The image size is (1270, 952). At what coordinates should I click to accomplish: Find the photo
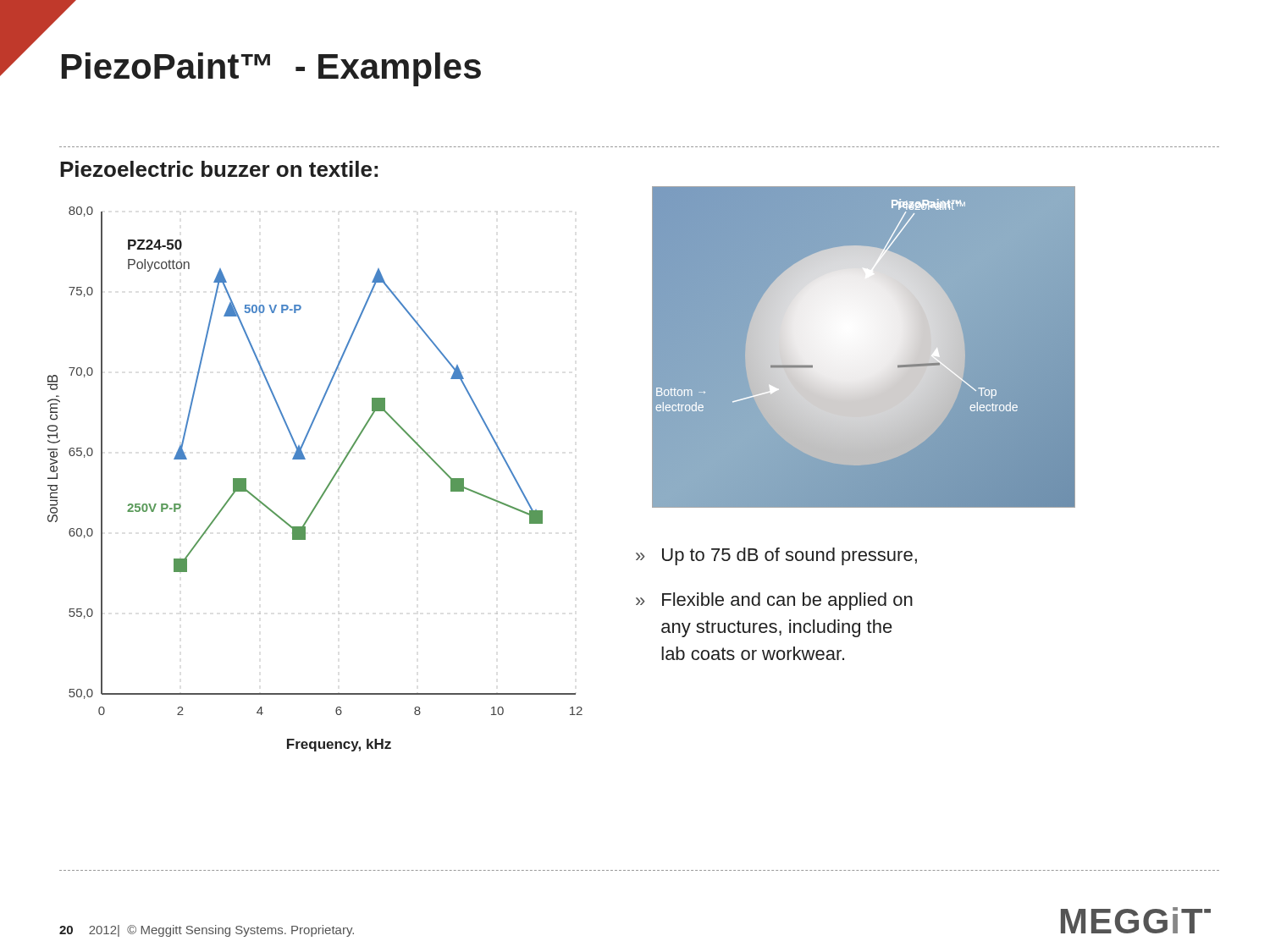(864, 347)
